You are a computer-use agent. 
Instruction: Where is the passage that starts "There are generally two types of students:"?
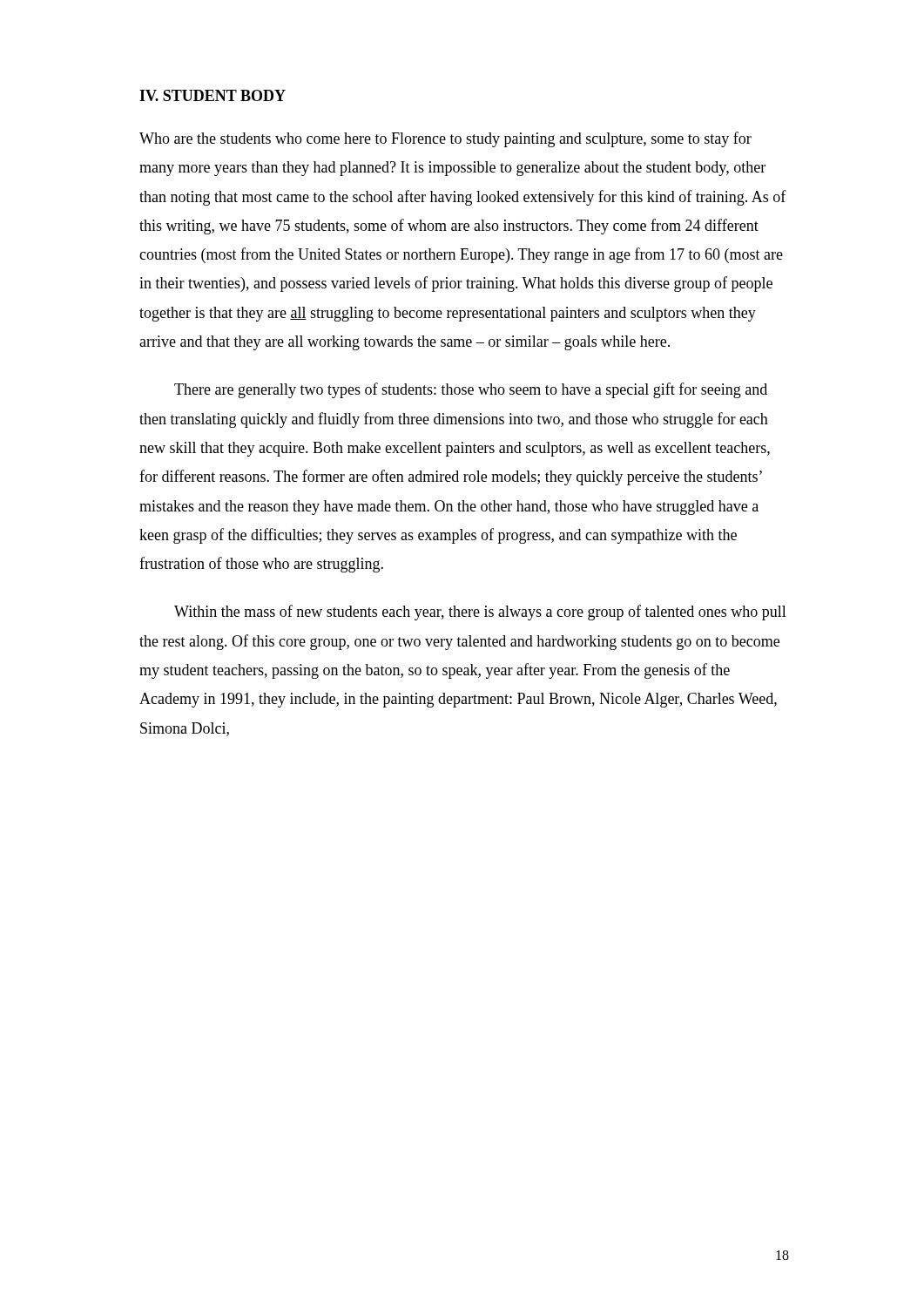(455, 477)
